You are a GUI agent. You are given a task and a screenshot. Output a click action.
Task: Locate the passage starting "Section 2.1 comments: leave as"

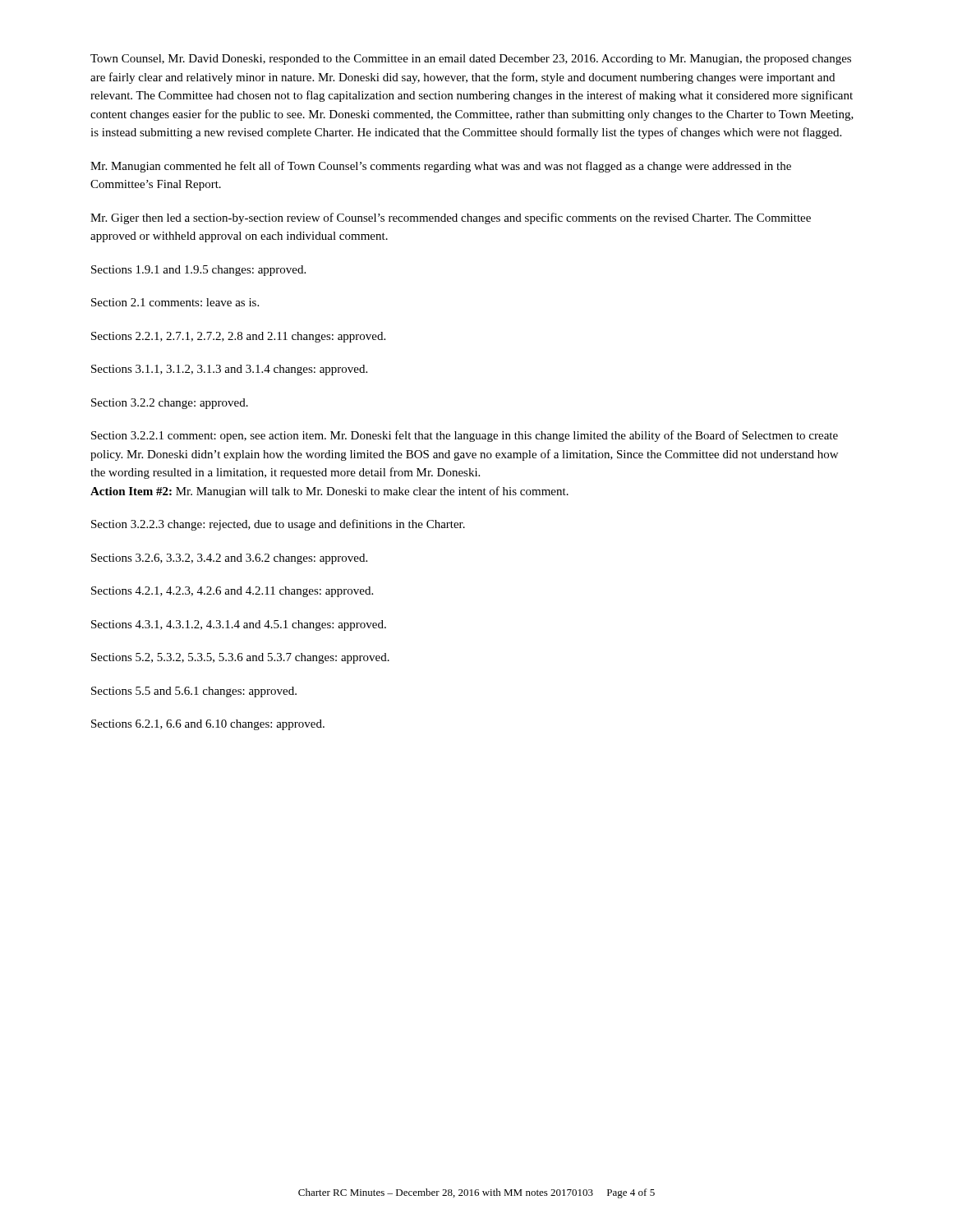(175, 302)
